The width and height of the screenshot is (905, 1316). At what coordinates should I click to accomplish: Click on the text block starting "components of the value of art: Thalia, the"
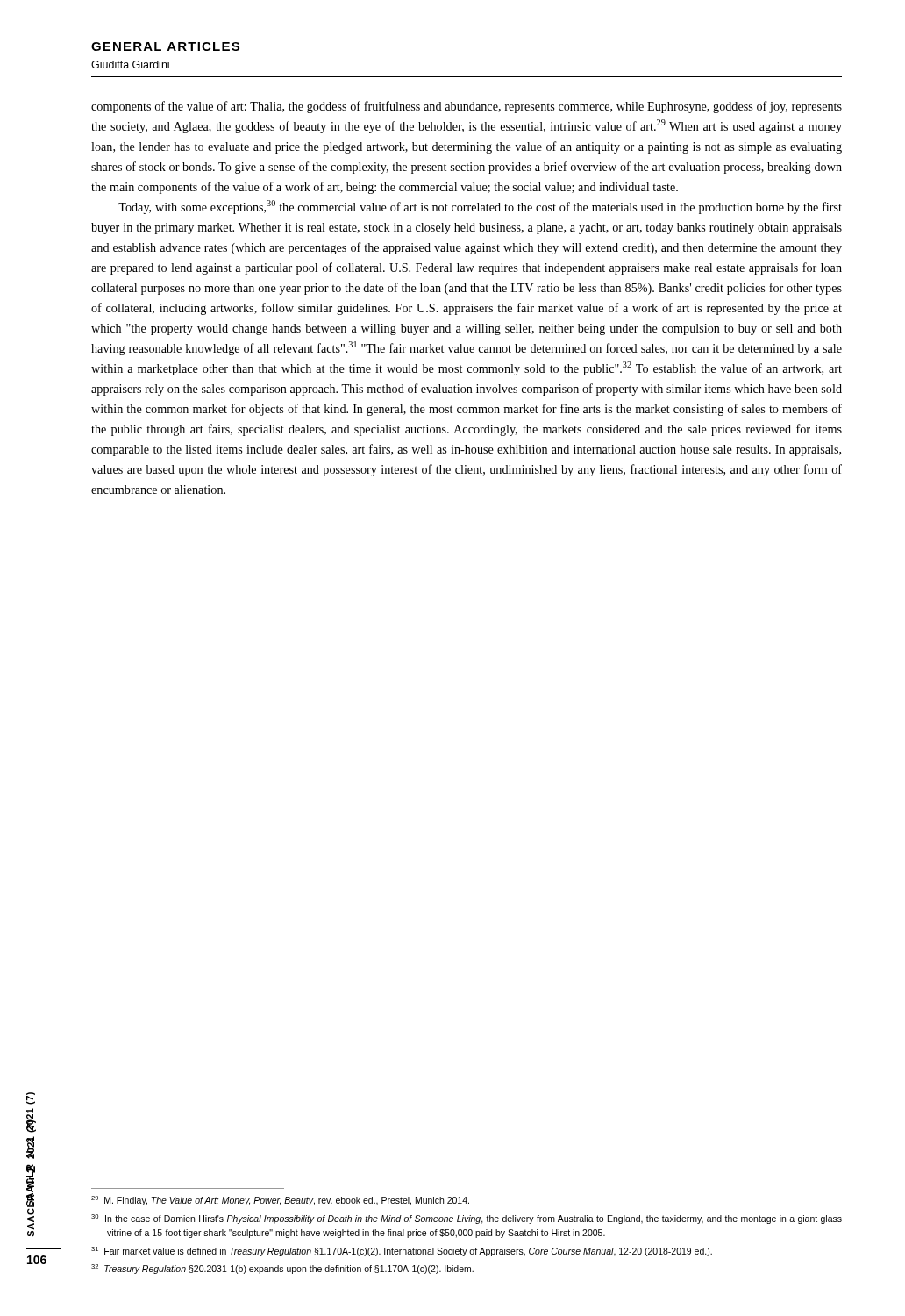click(x=467, y=298)
